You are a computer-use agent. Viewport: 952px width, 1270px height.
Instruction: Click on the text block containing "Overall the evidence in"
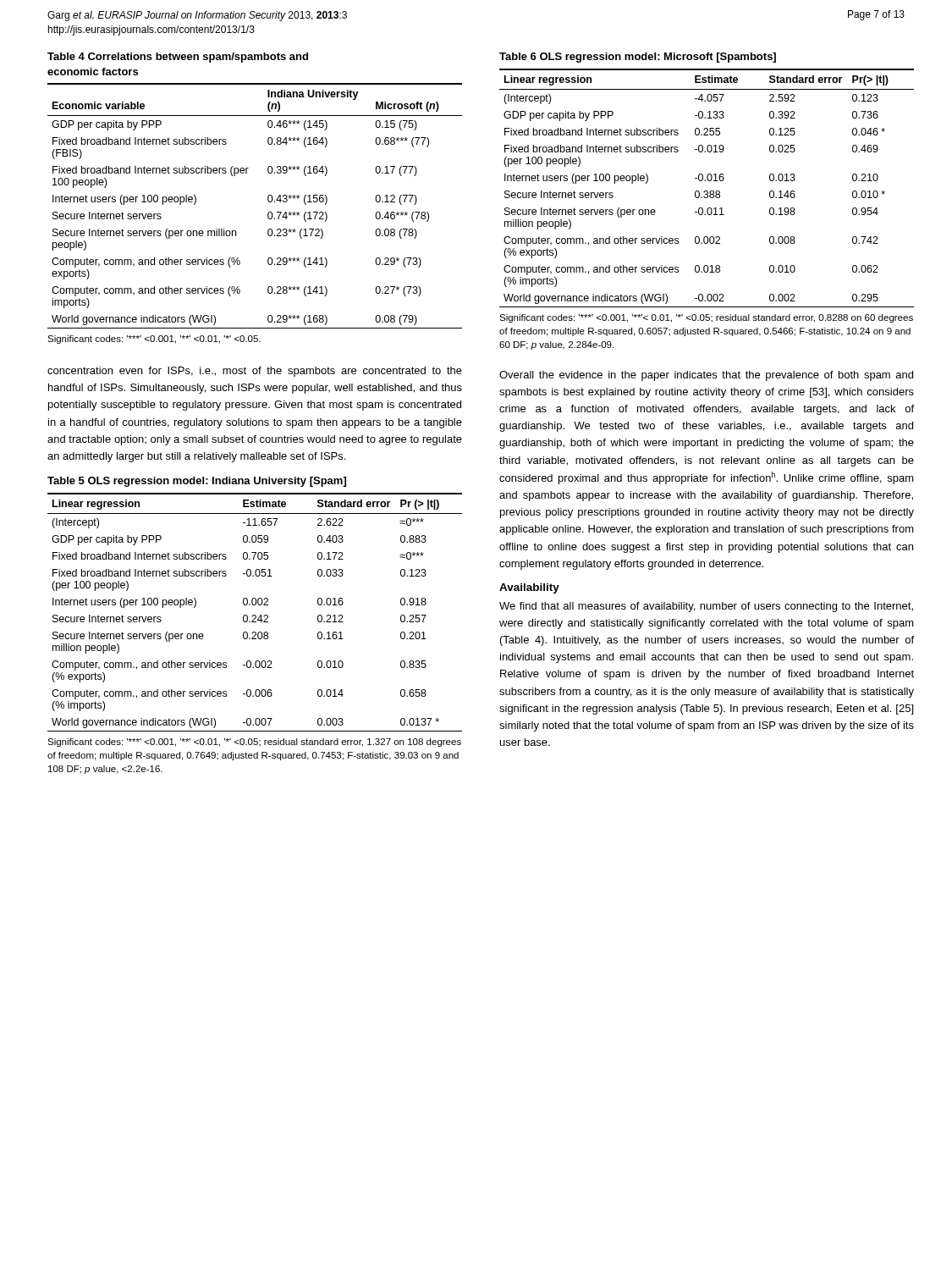[707, 469]
